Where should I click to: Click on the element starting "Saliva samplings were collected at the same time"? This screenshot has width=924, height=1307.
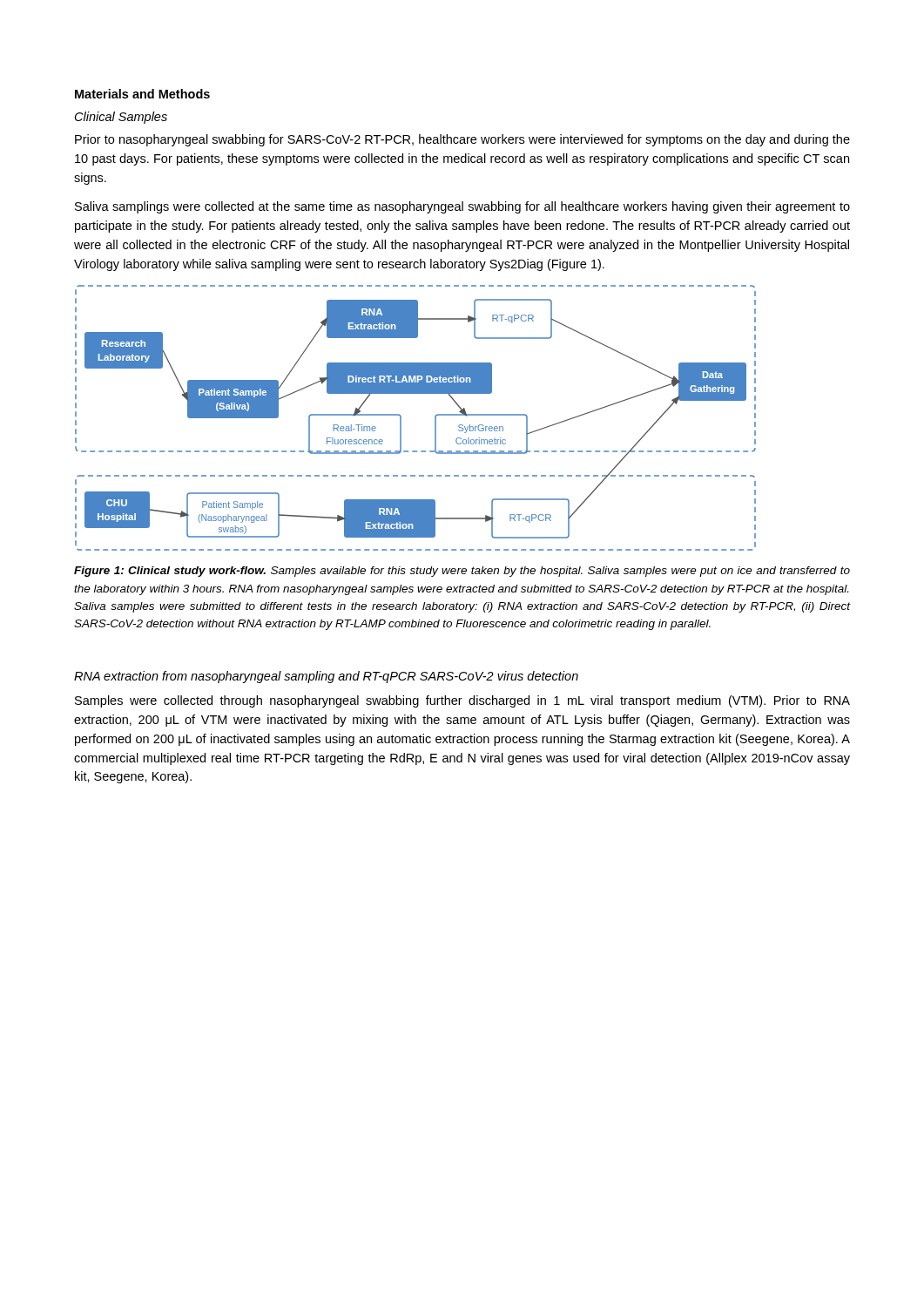tap(462, 235)
